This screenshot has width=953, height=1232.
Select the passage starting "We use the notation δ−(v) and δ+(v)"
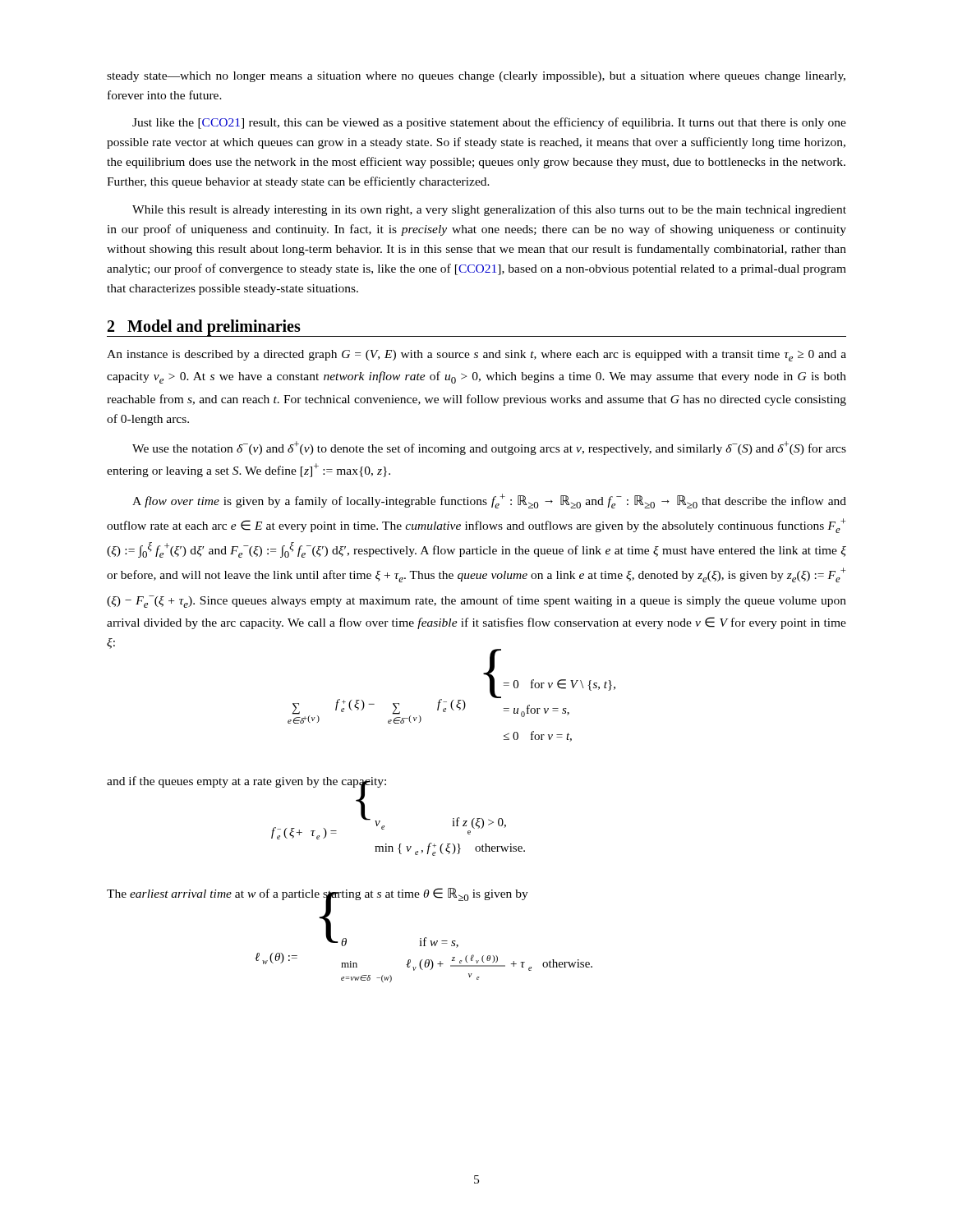click(x=476, y=458)
